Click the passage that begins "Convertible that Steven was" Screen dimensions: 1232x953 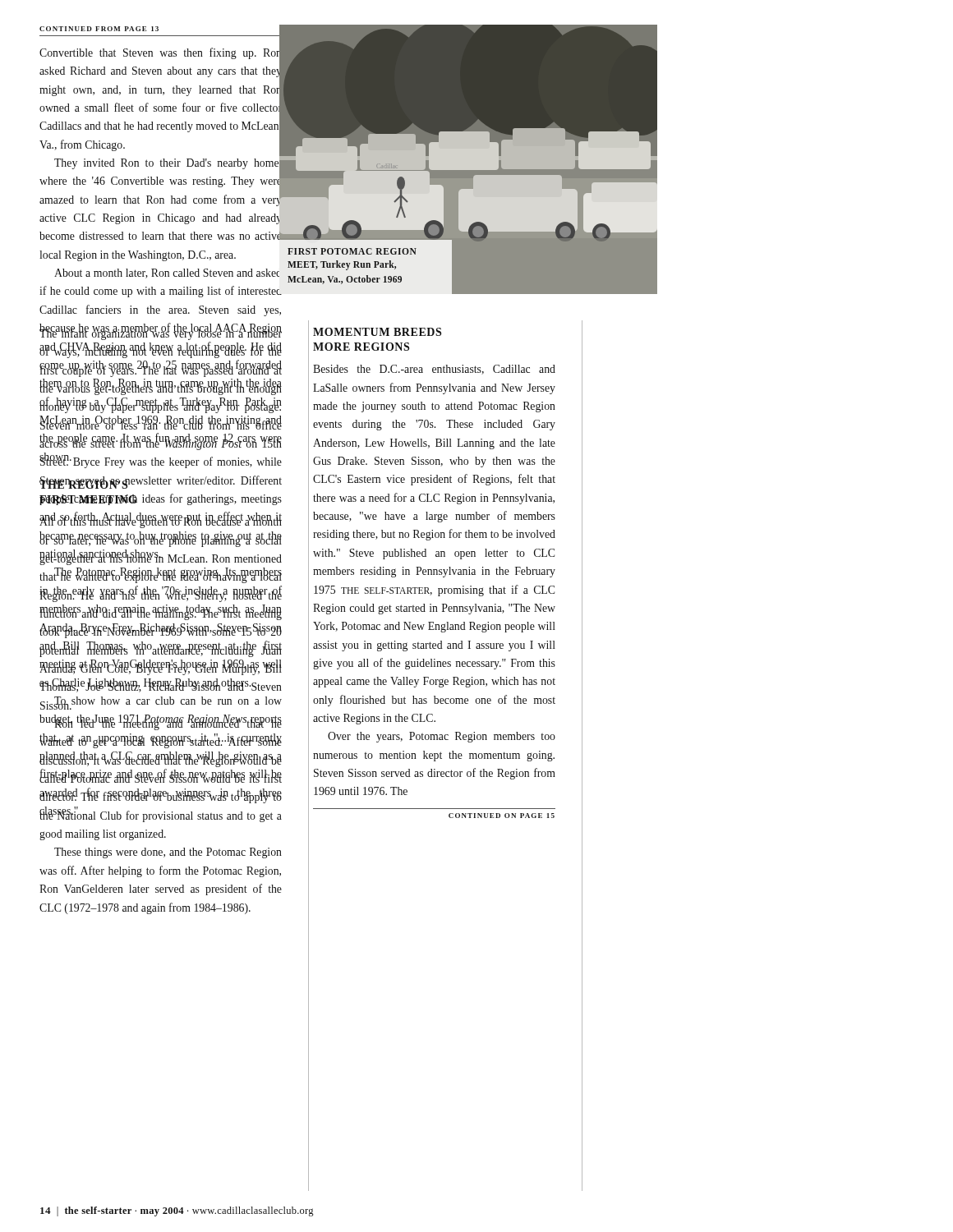[161, 255]
